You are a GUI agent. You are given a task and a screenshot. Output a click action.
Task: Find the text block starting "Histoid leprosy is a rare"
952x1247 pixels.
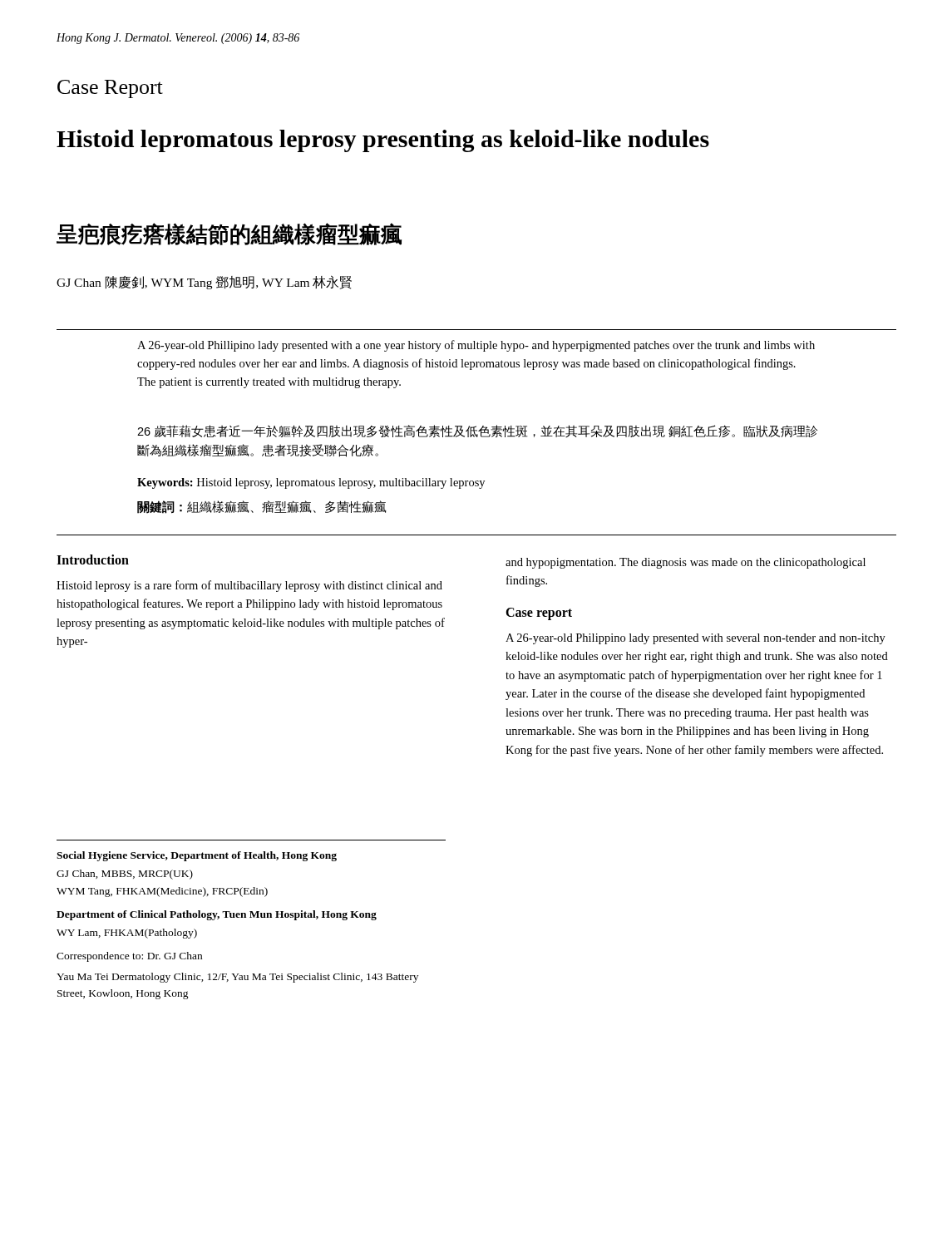[x=252, y=613]
